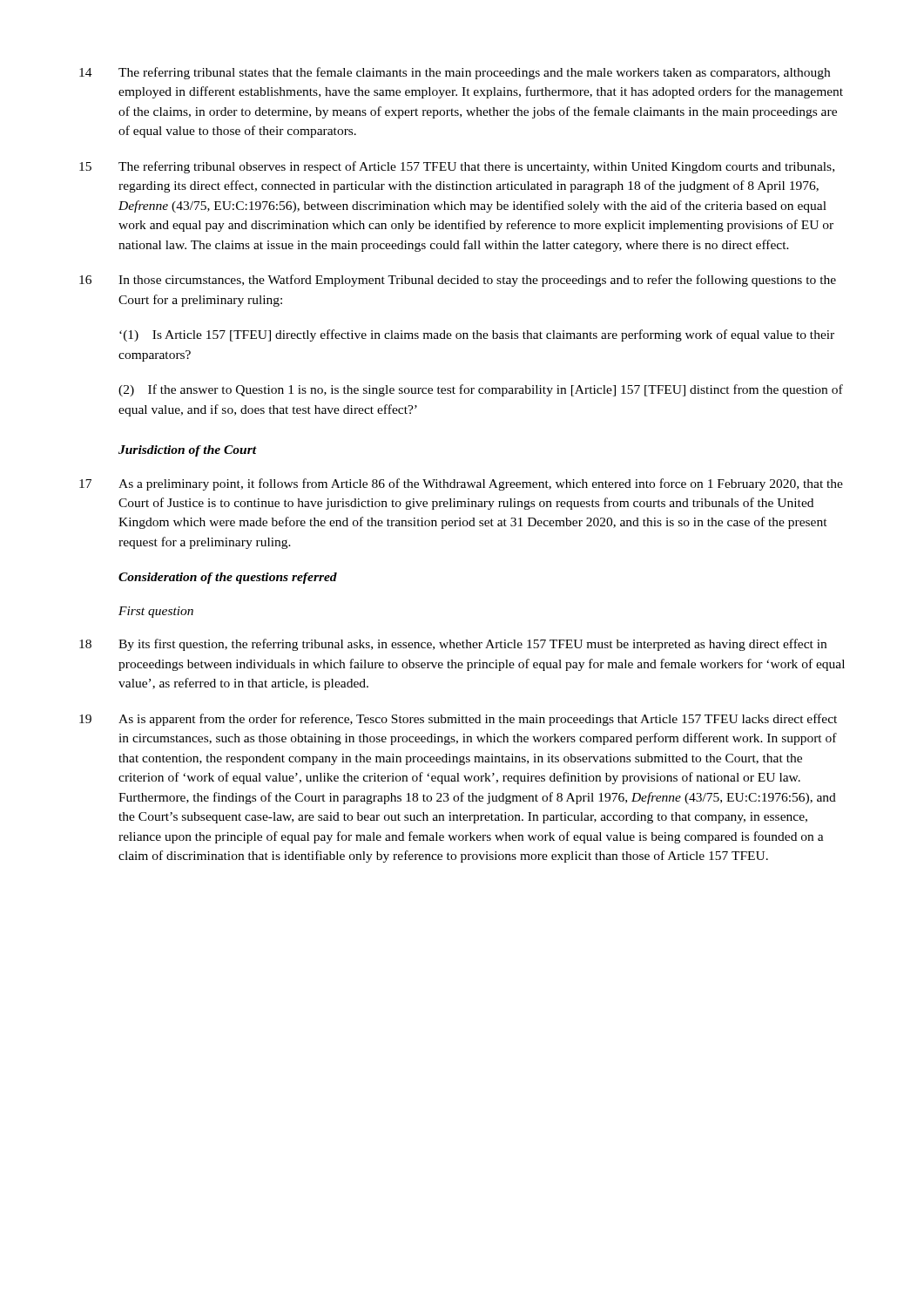Navigate to the text block starting "14 The referring tribunal"

point(462,102)
